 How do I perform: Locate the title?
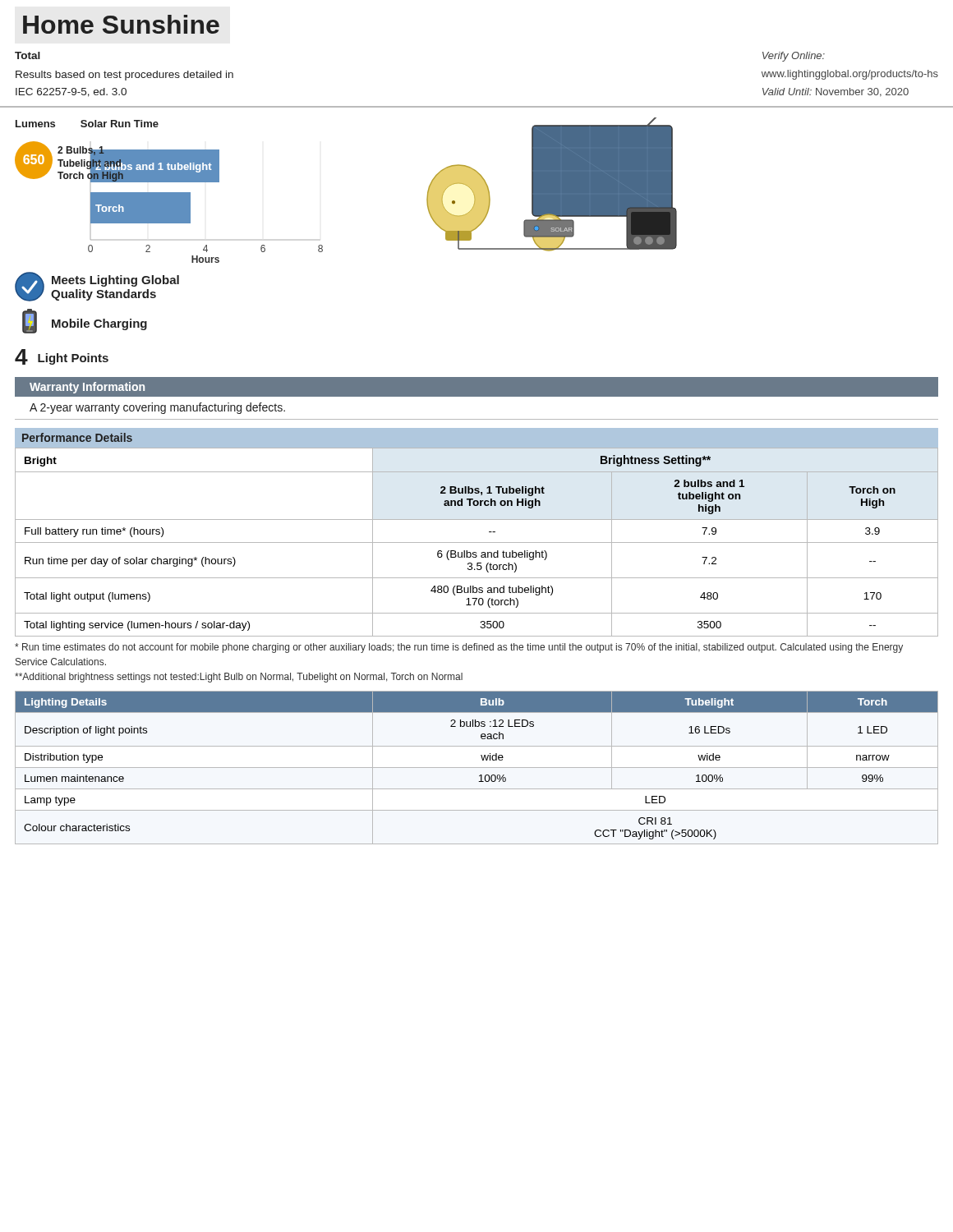tap(121, 25)
